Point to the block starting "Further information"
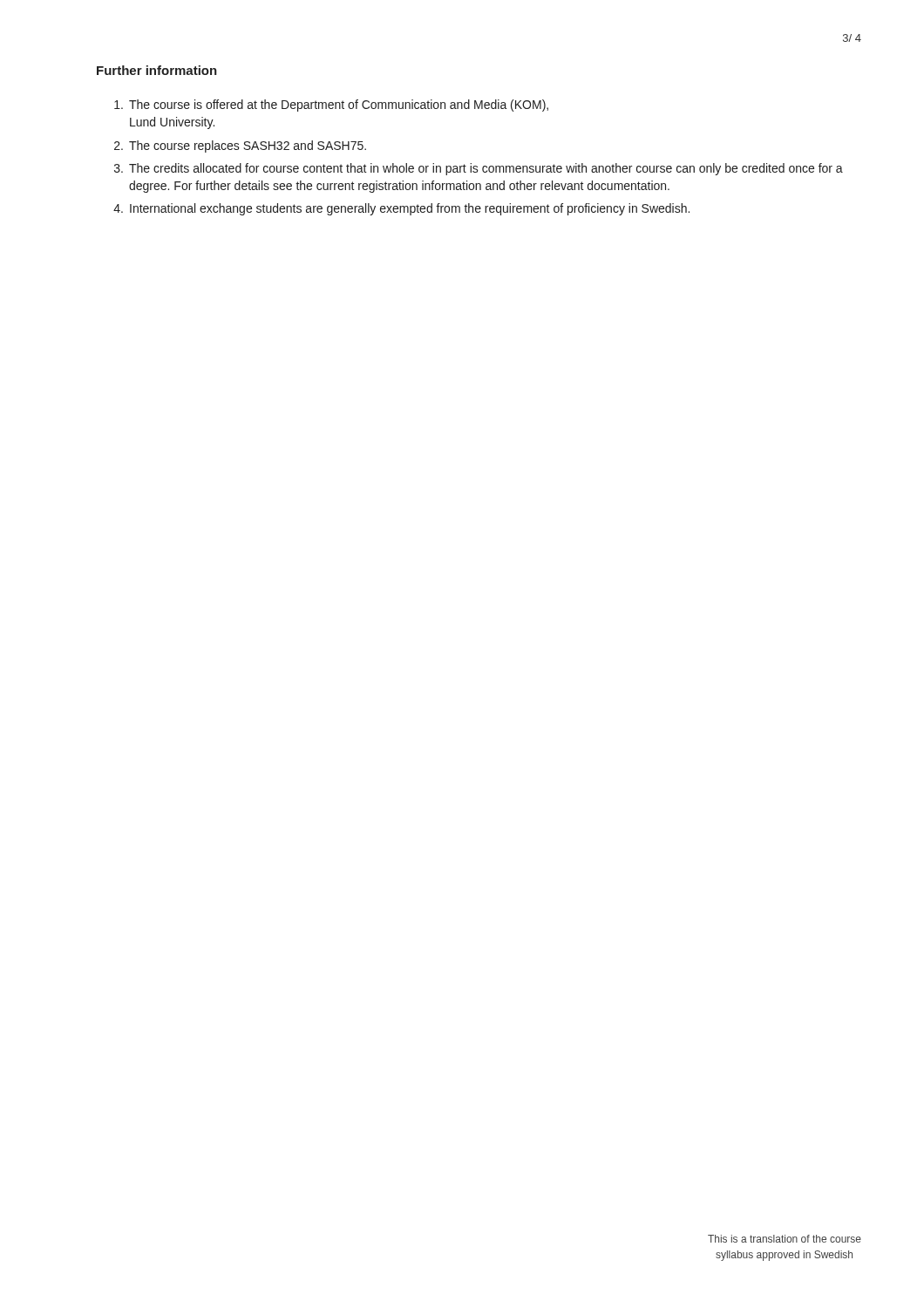Screen dimensions: 1308x924 click(157, 70)
